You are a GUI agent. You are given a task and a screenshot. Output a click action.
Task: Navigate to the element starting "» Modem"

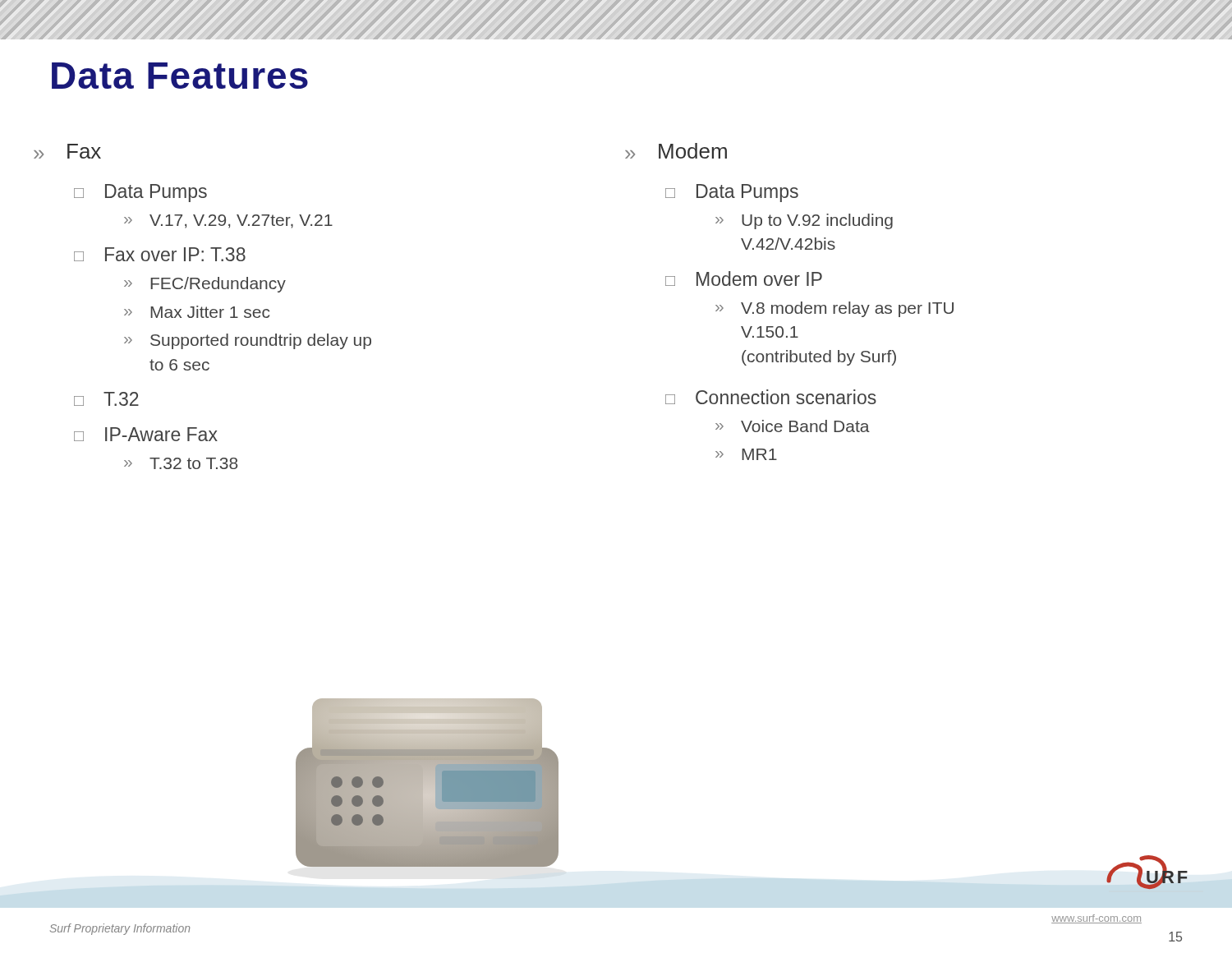[x=676, y=152]
